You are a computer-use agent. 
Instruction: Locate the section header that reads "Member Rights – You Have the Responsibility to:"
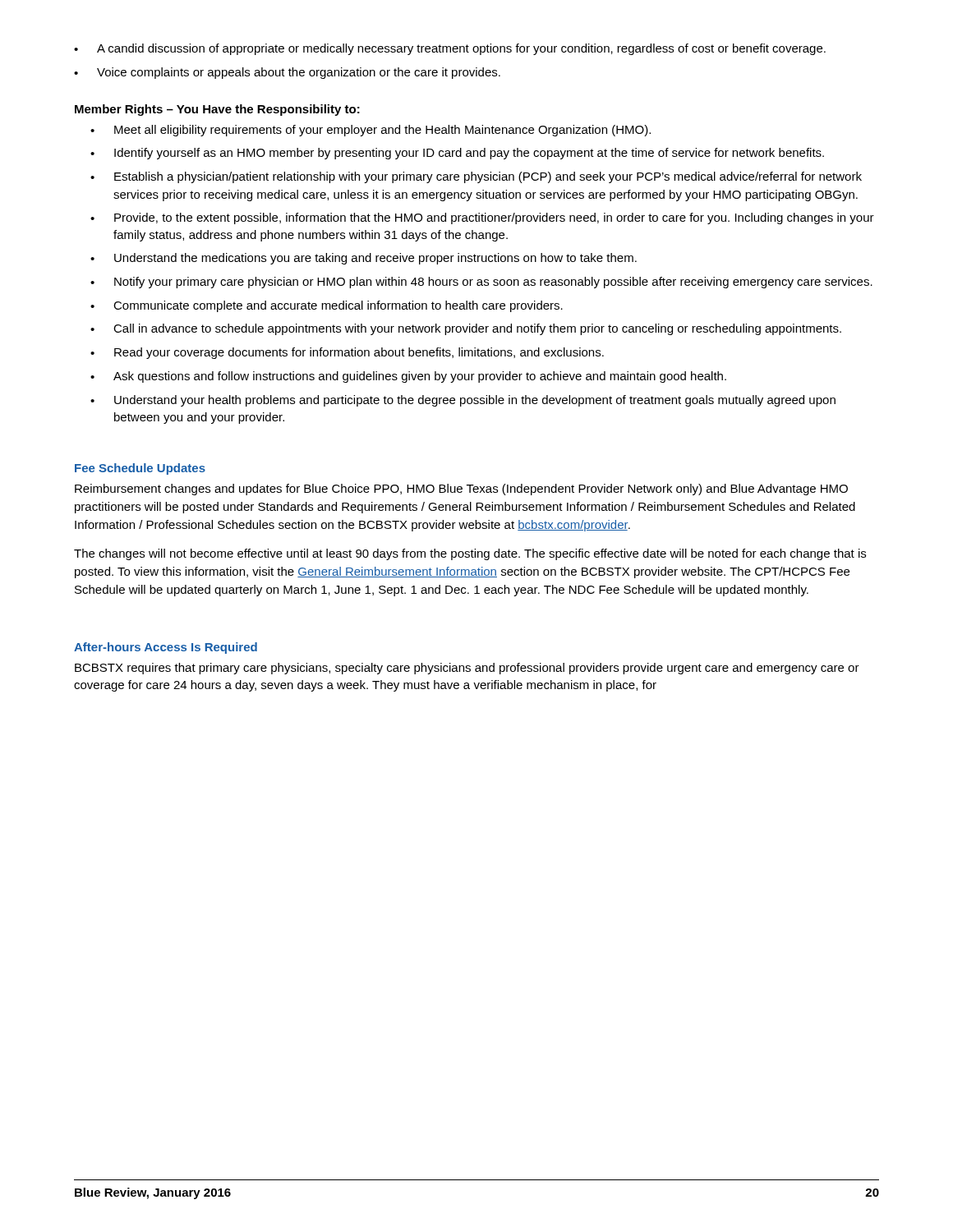[217, 108]
